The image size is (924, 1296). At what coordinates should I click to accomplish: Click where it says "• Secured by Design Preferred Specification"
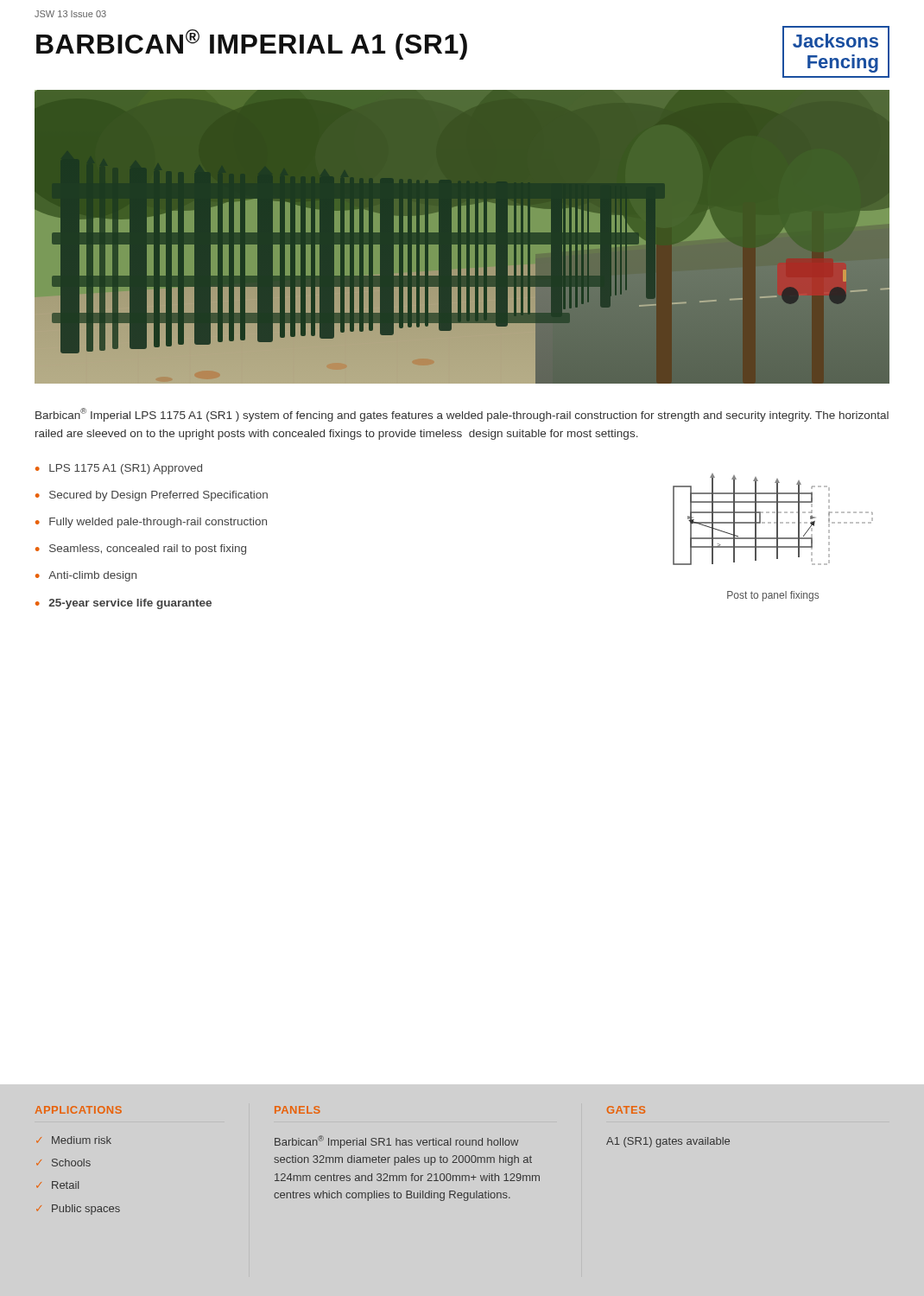151,497
